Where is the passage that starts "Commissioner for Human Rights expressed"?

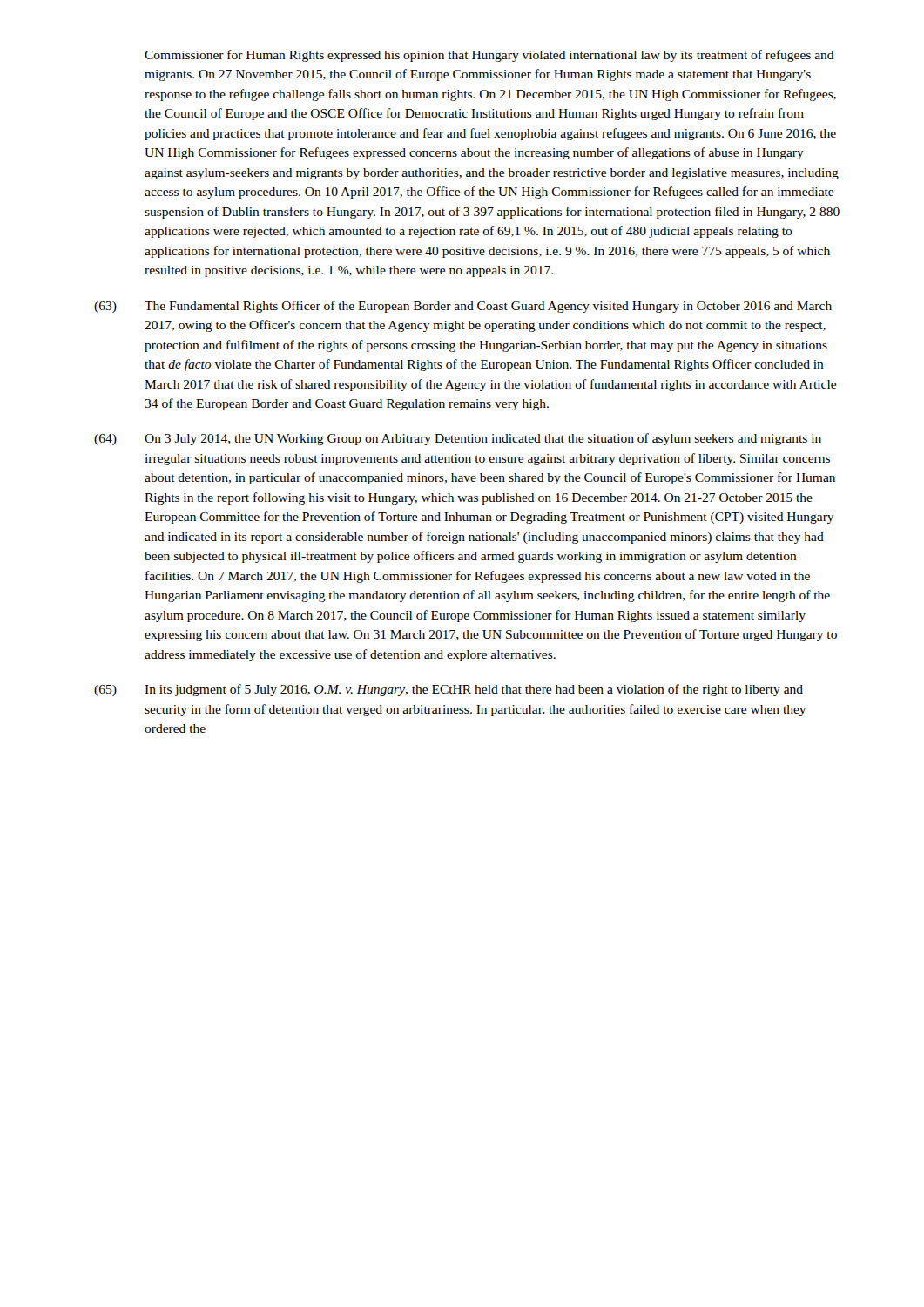[x=492, y=162]
